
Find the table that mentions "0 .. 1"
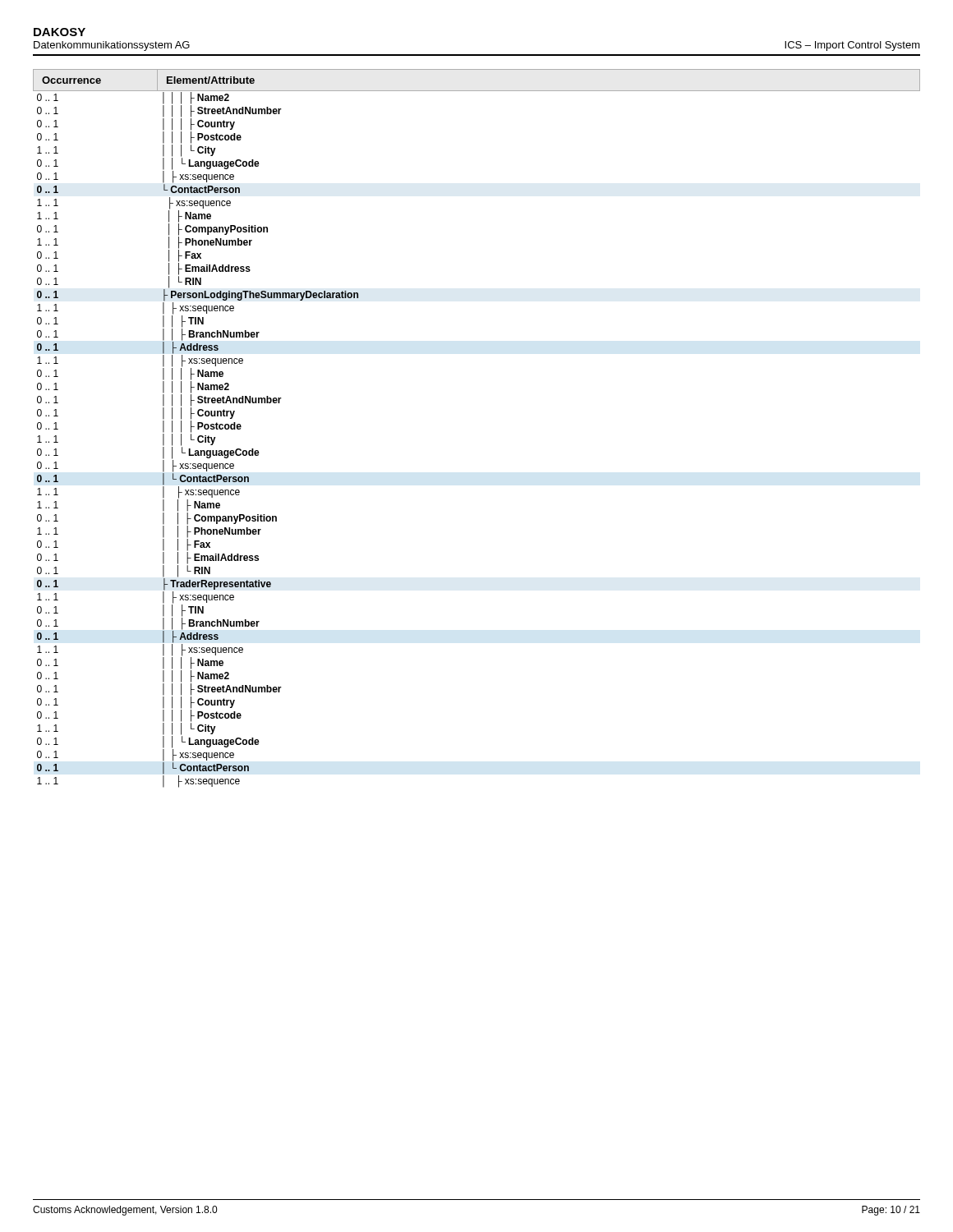click(476, 428)
